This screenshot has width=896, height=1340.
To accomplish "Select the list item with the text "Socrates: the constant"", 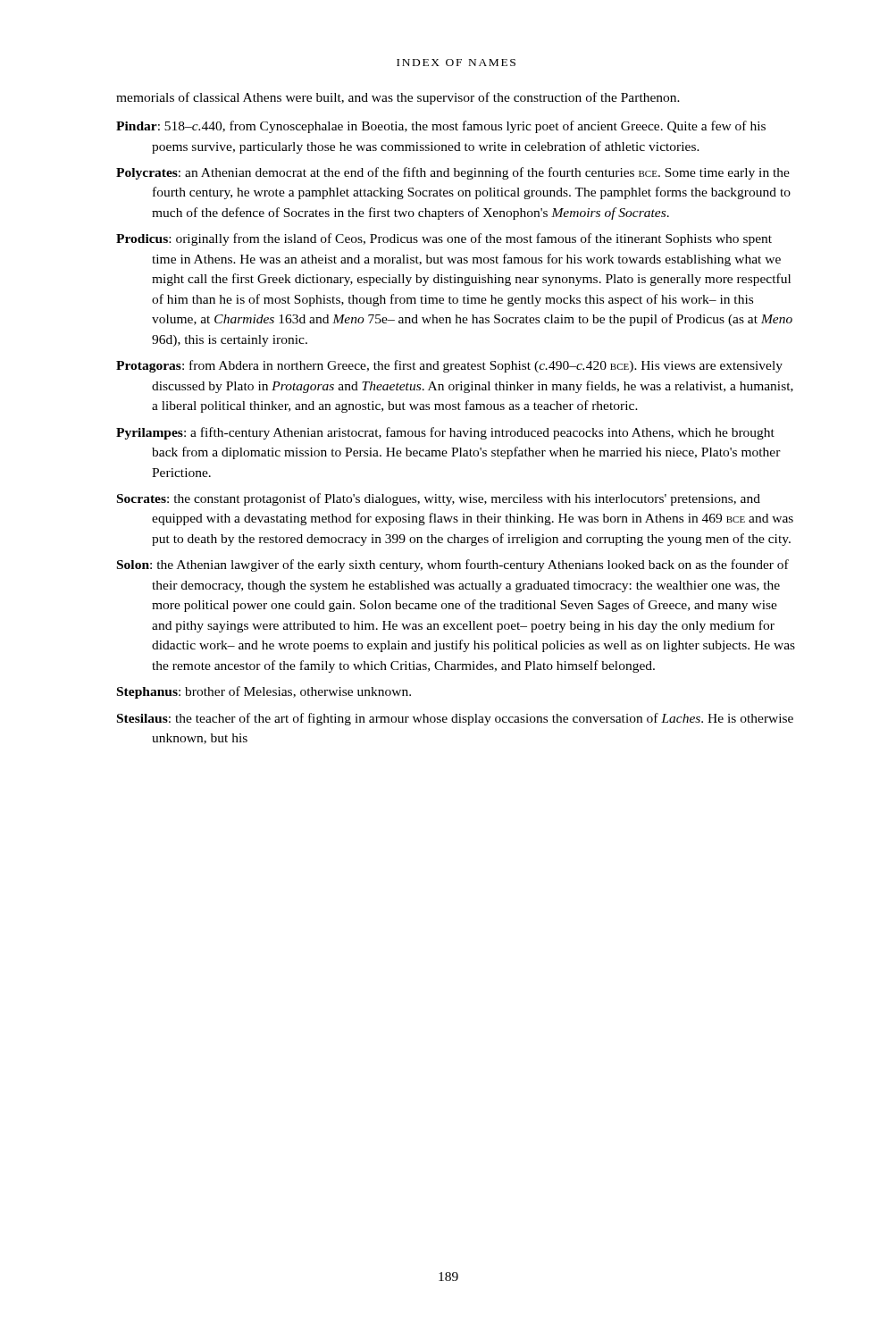I will click(455, 518).
